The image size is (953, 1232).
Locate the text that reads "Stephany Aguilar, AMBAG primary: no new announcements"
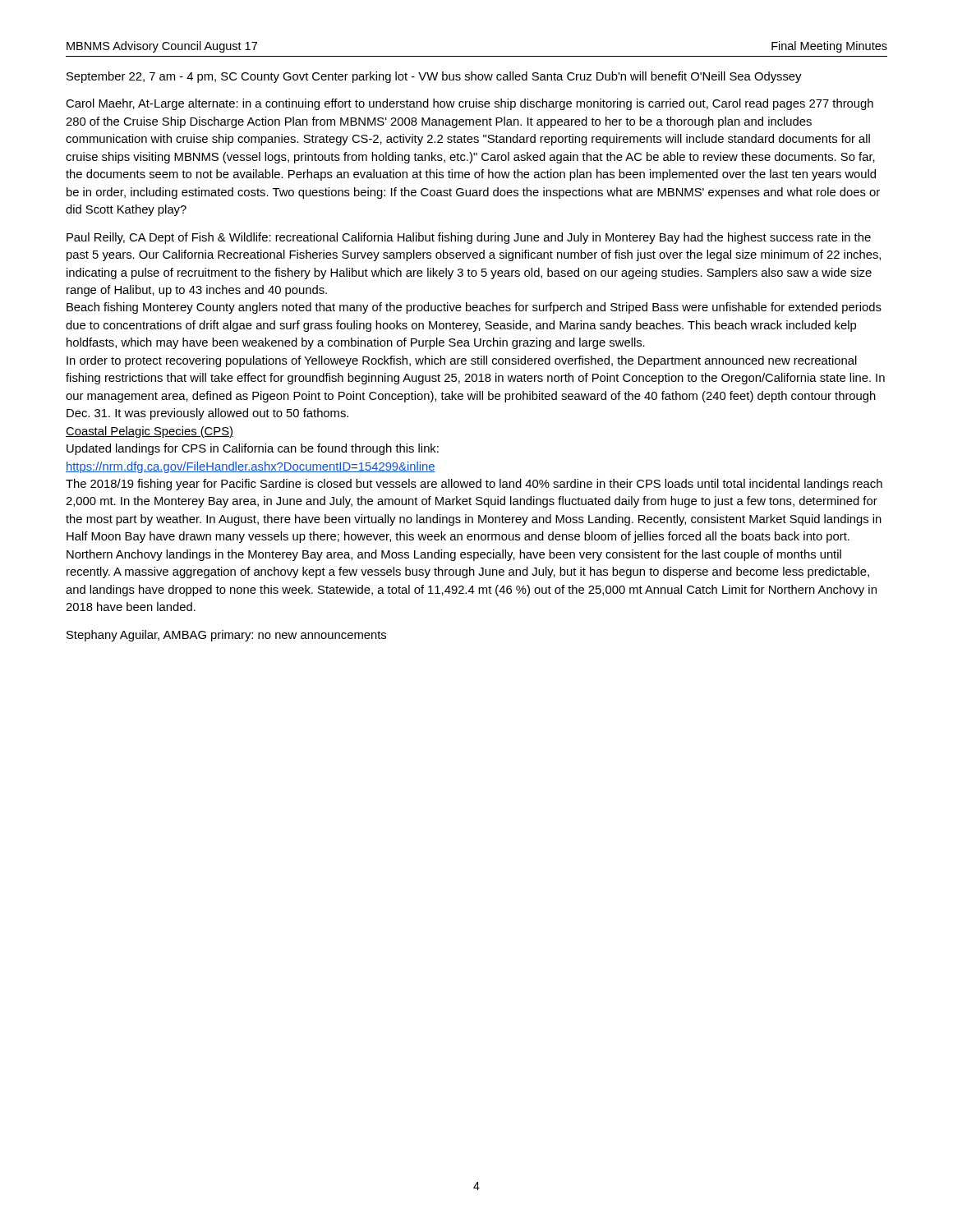tap(226, 635)
